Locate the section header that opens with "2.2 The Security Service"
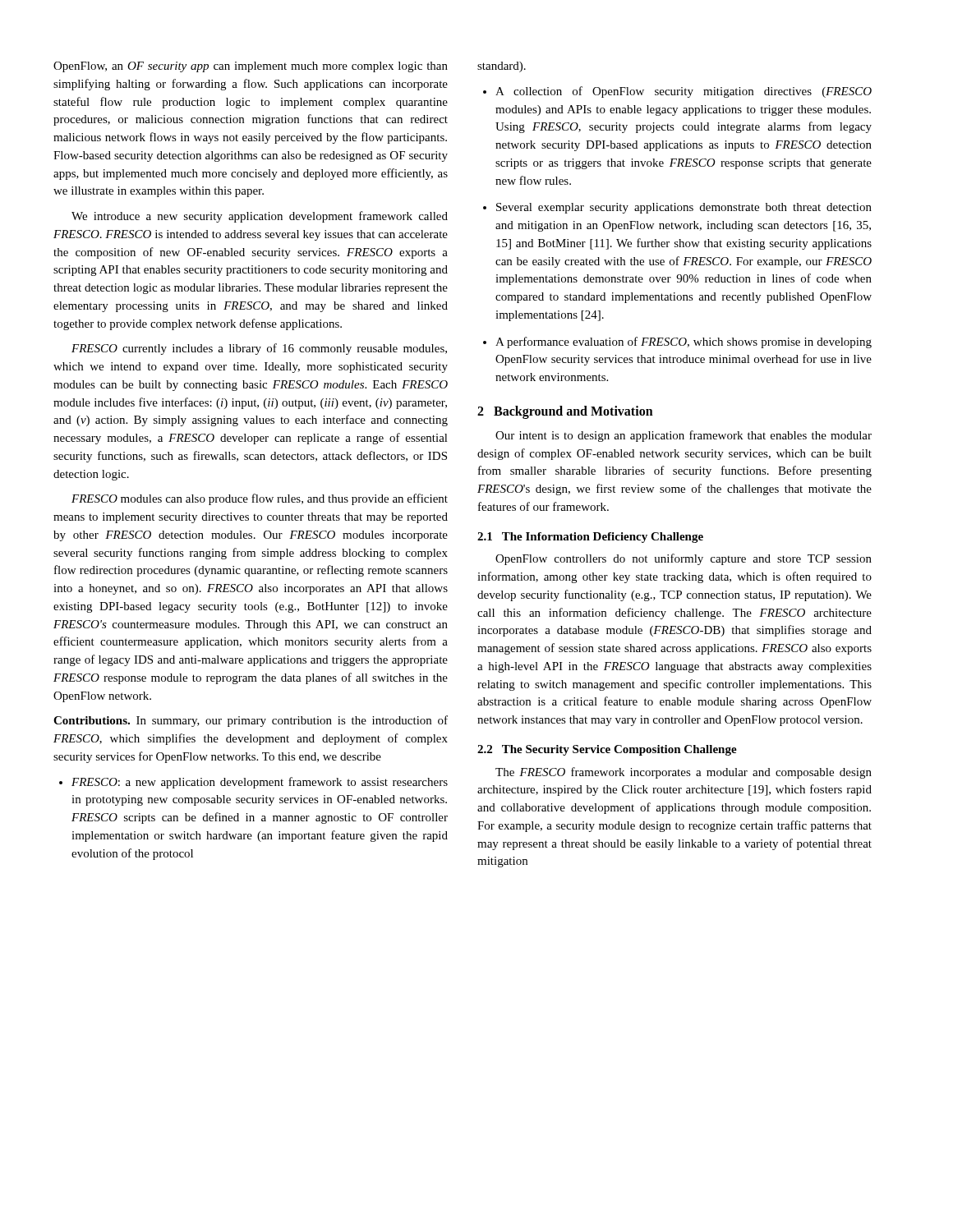Image resolution: width=953 pixels, height=1232 pixels. point(675,750)
